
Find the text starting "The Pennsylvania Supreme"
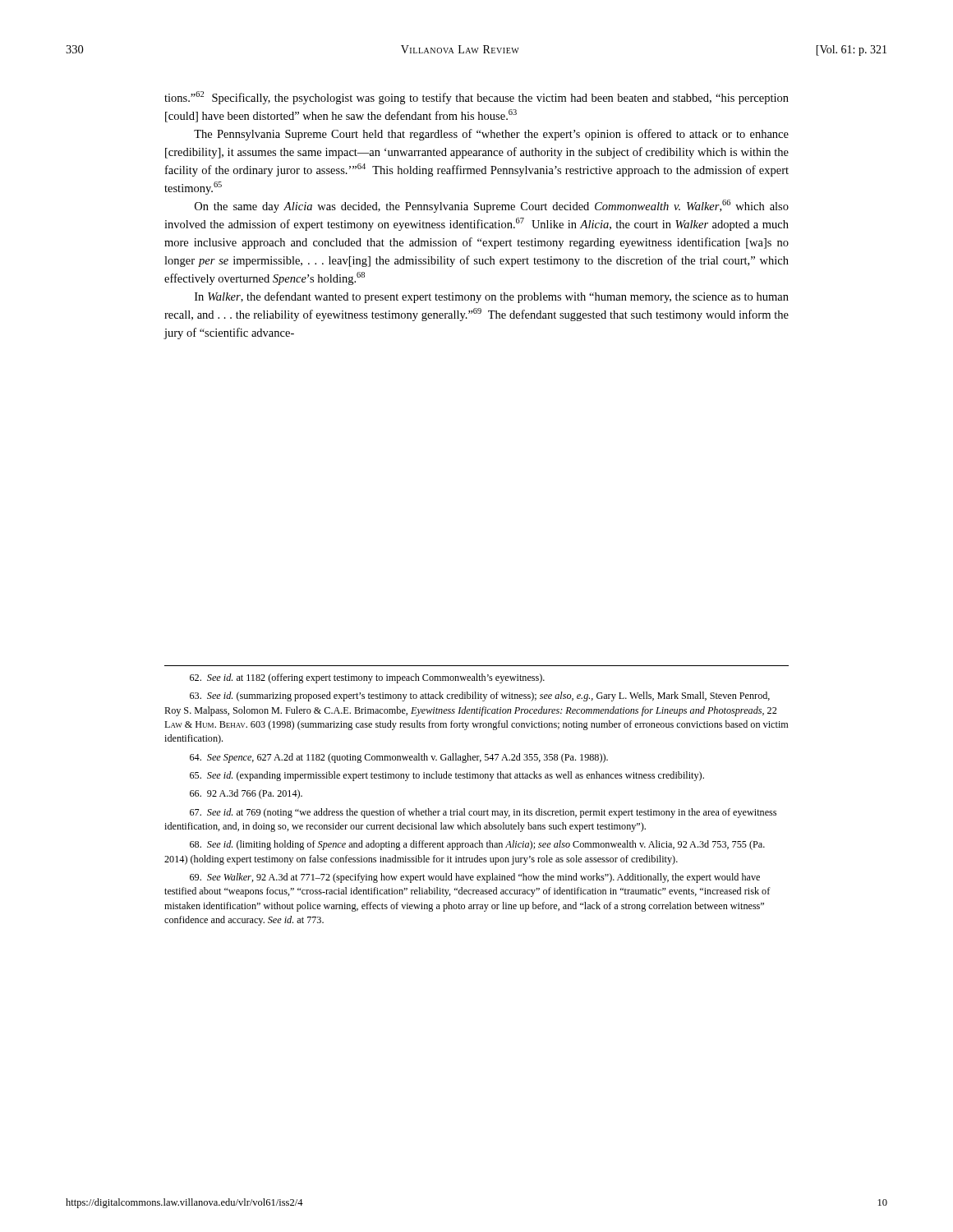pyautogui.click(x=476, y=161)
